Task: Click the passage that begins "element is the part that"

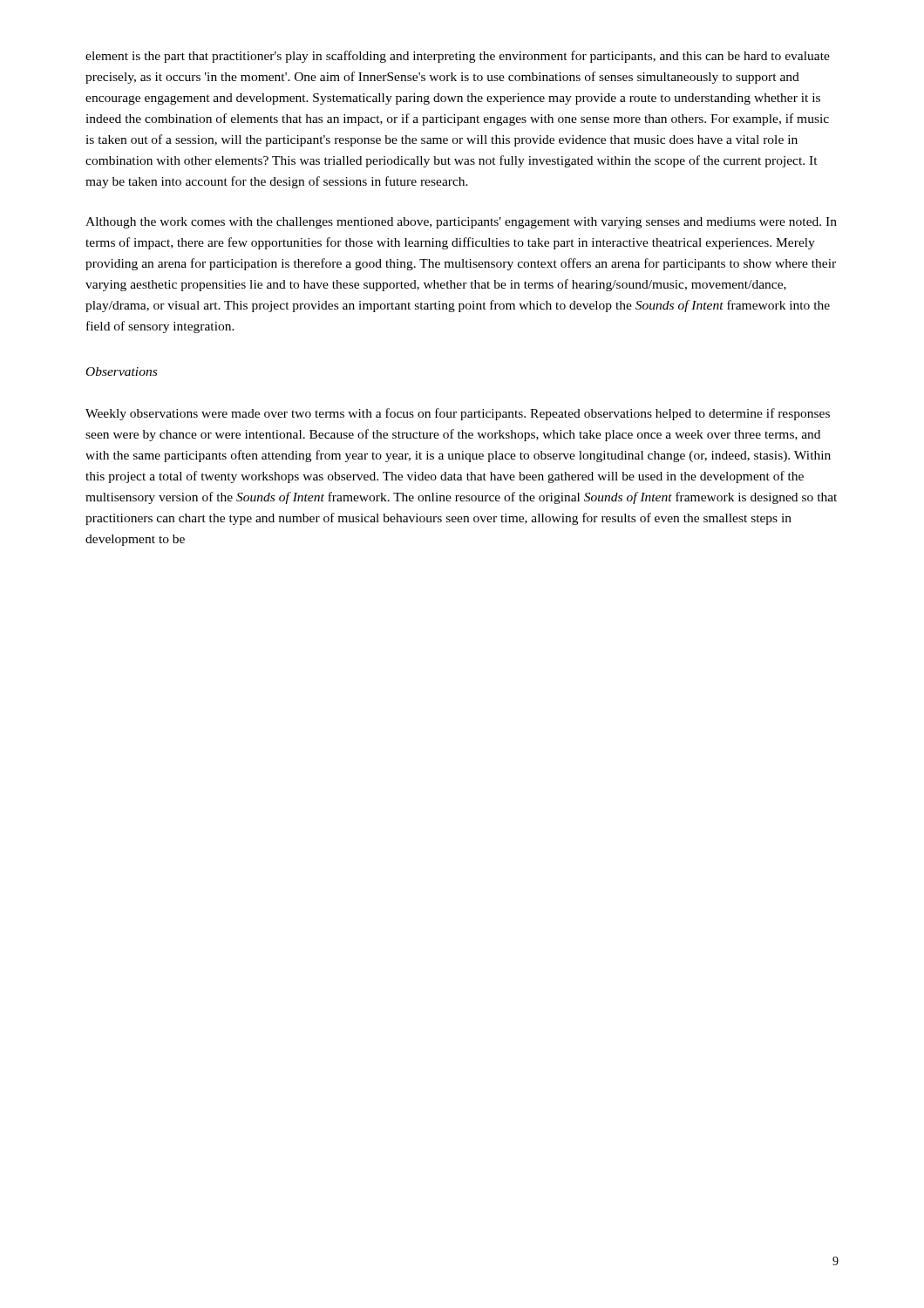Action: [458, 118]
